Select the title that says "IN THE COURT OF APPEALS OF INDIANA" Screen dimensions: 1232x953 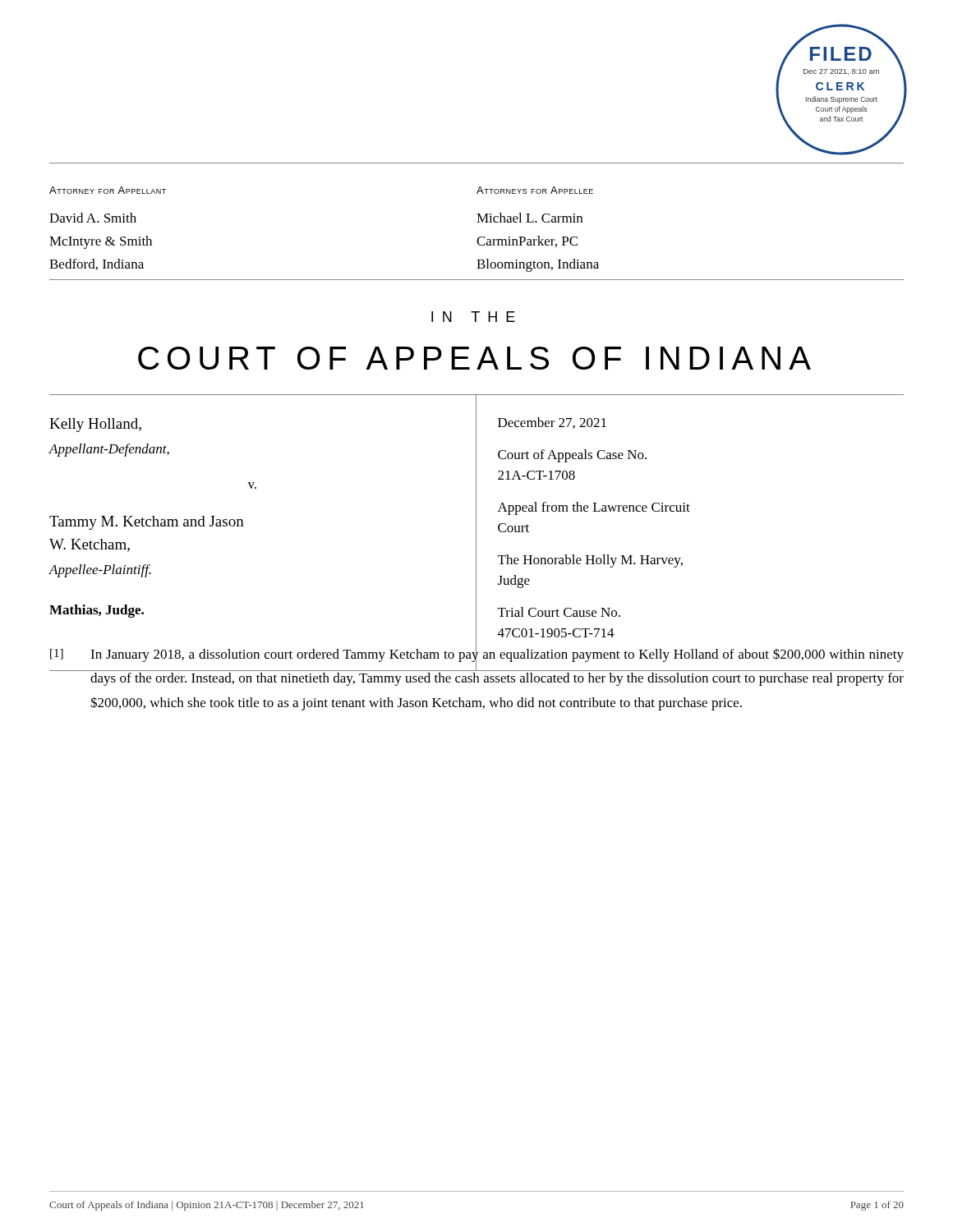click(x=476, y=345)
